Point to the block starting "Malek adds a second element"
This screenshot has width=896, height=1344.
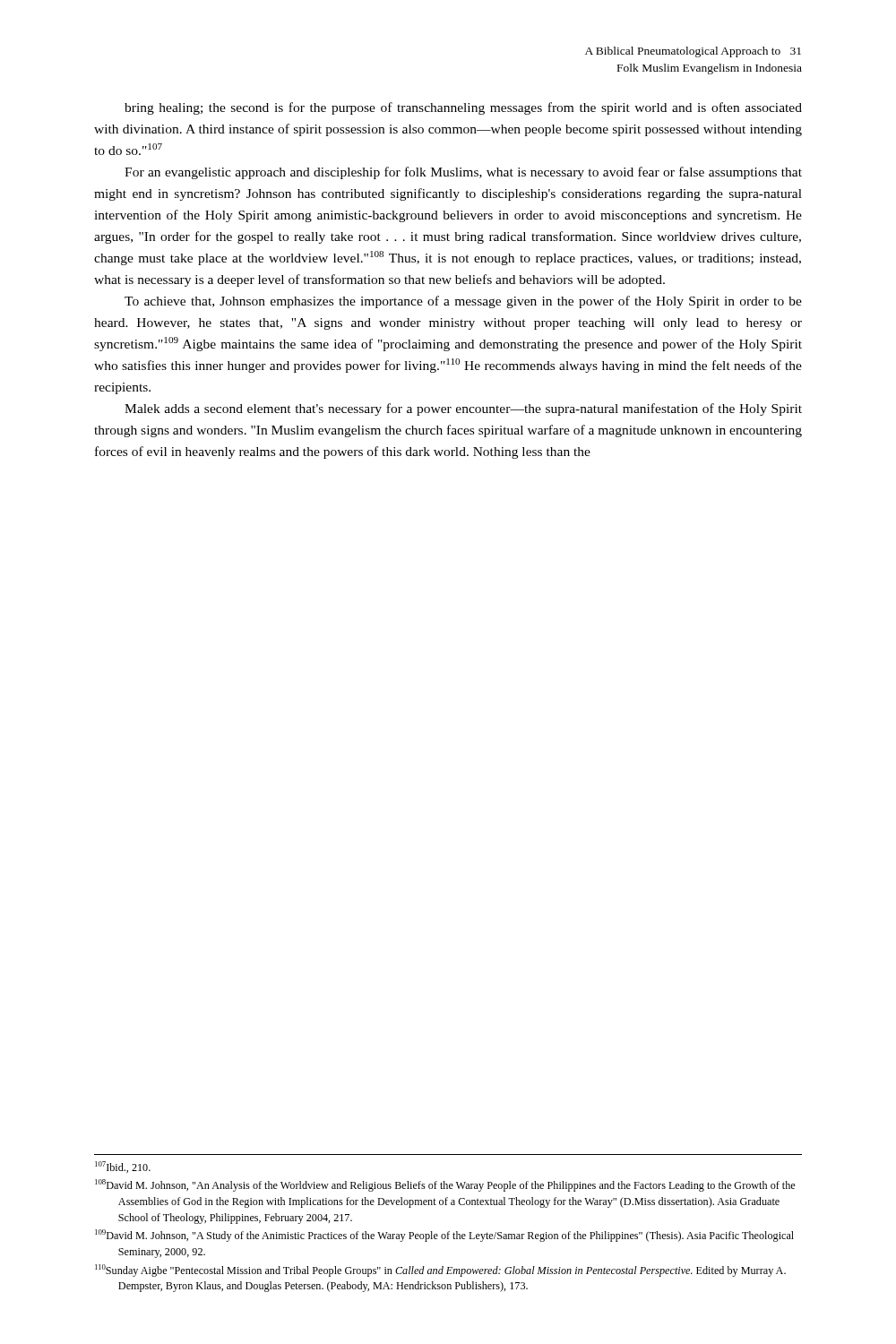[448, 430]
